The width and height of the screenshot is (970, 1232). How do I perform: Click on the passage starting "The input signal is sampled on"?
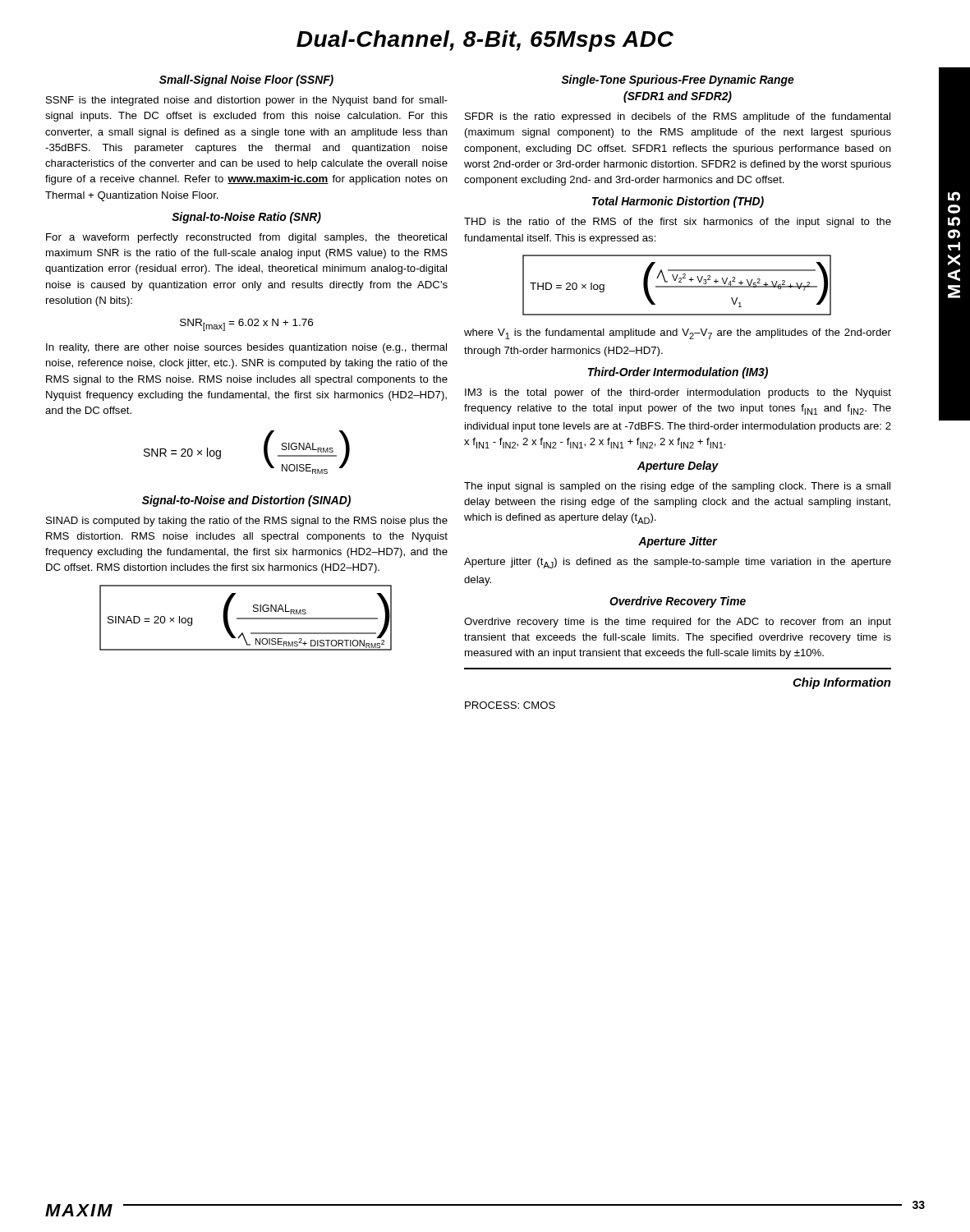(x=678, y=502)
